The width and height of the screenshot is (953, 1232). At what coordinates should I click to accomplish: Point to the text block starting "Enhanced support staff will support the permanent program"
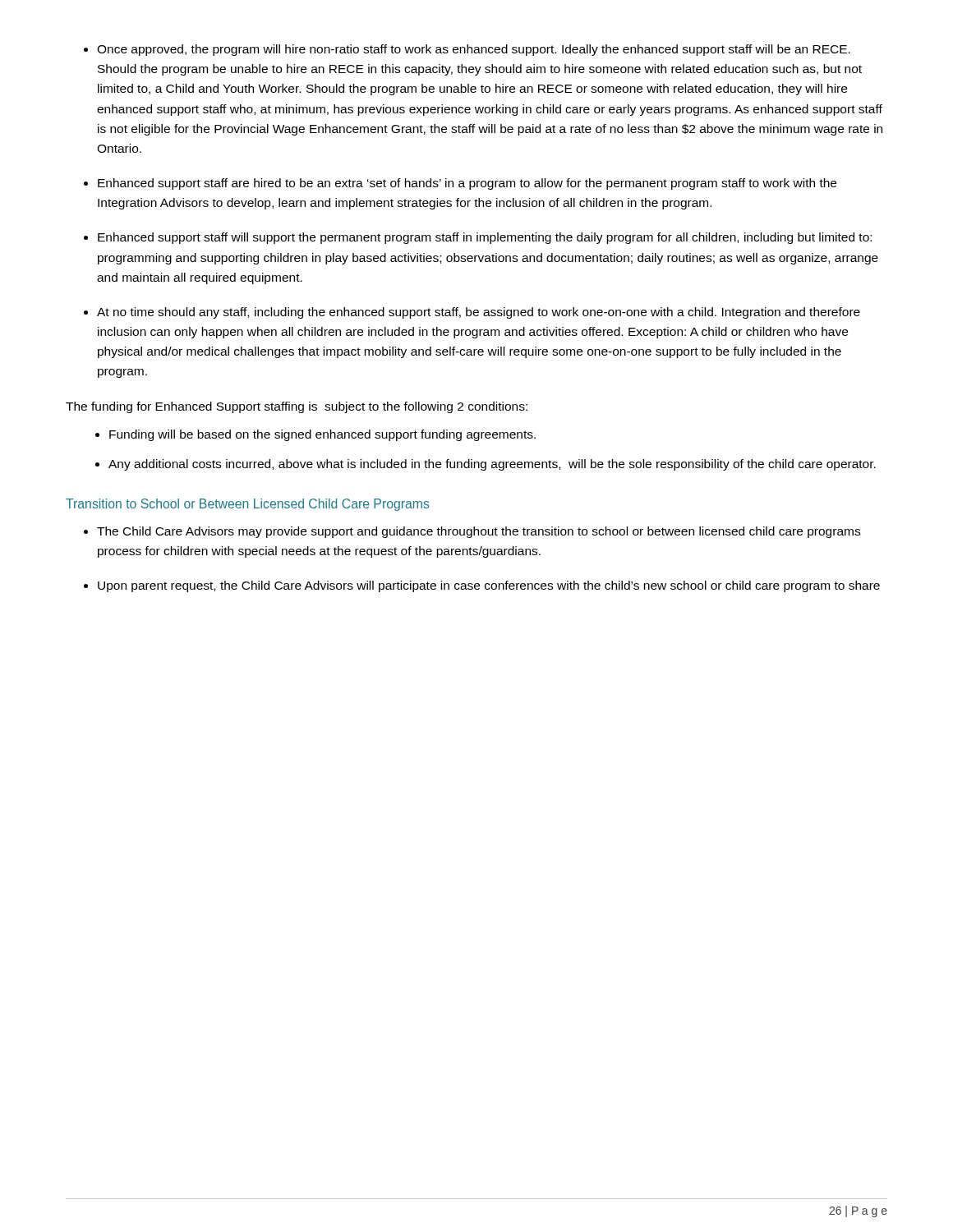pos(488,257)
